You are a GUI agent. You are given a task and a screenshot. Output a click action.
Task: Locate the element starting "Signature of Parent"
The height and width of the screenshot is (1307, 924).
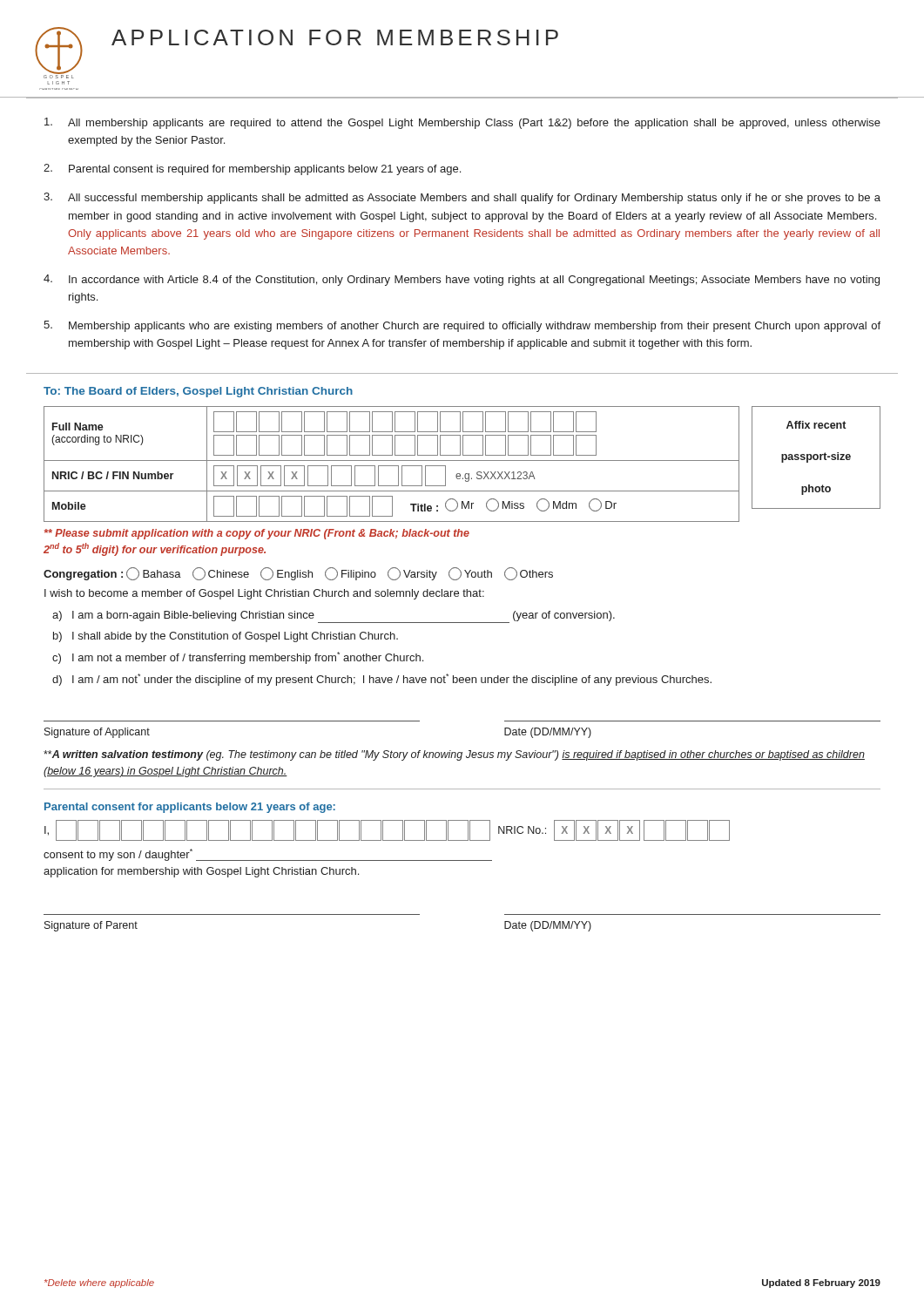pos(90,926)
